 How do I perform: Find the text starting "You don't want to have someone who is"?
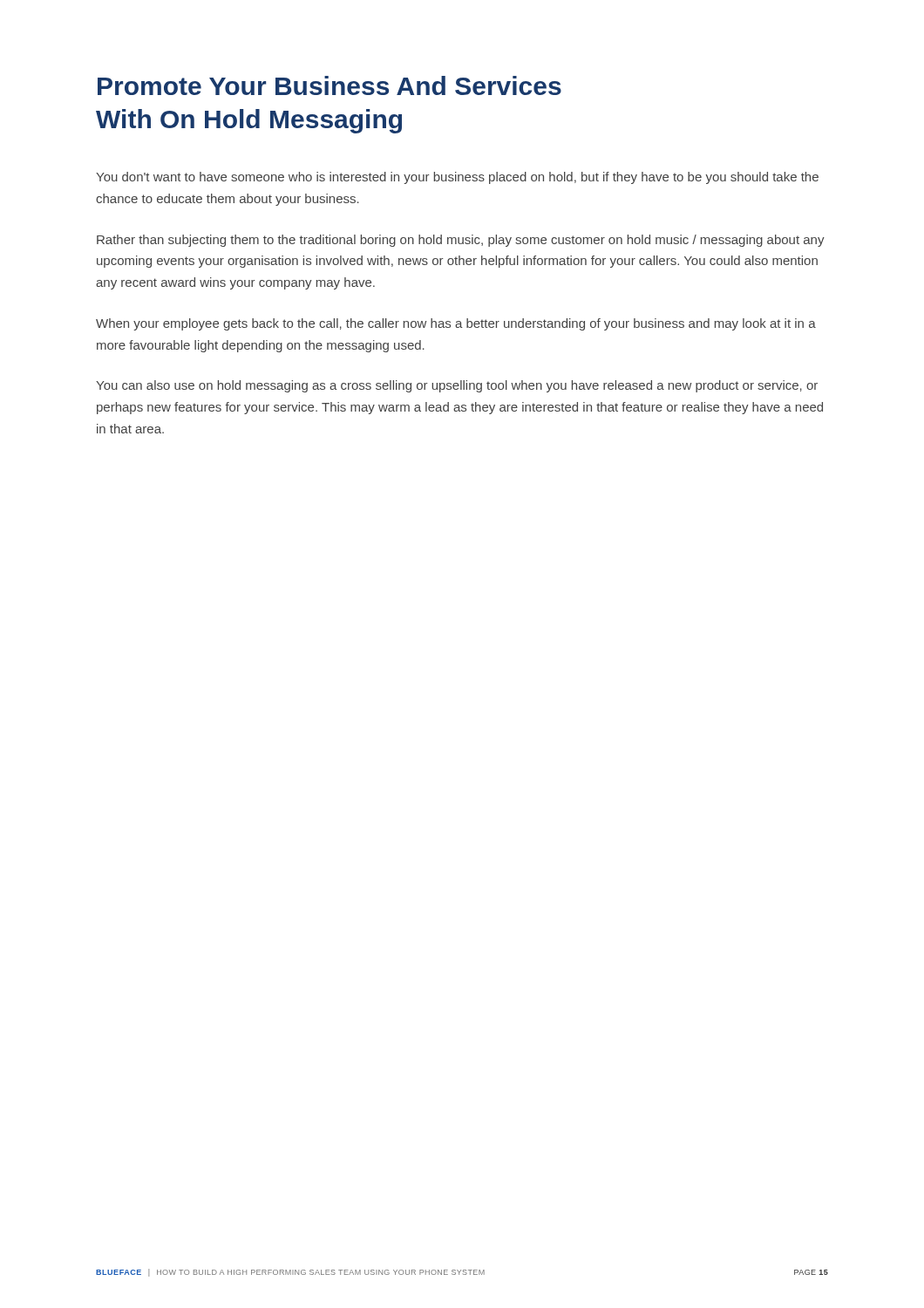[457, 187]
